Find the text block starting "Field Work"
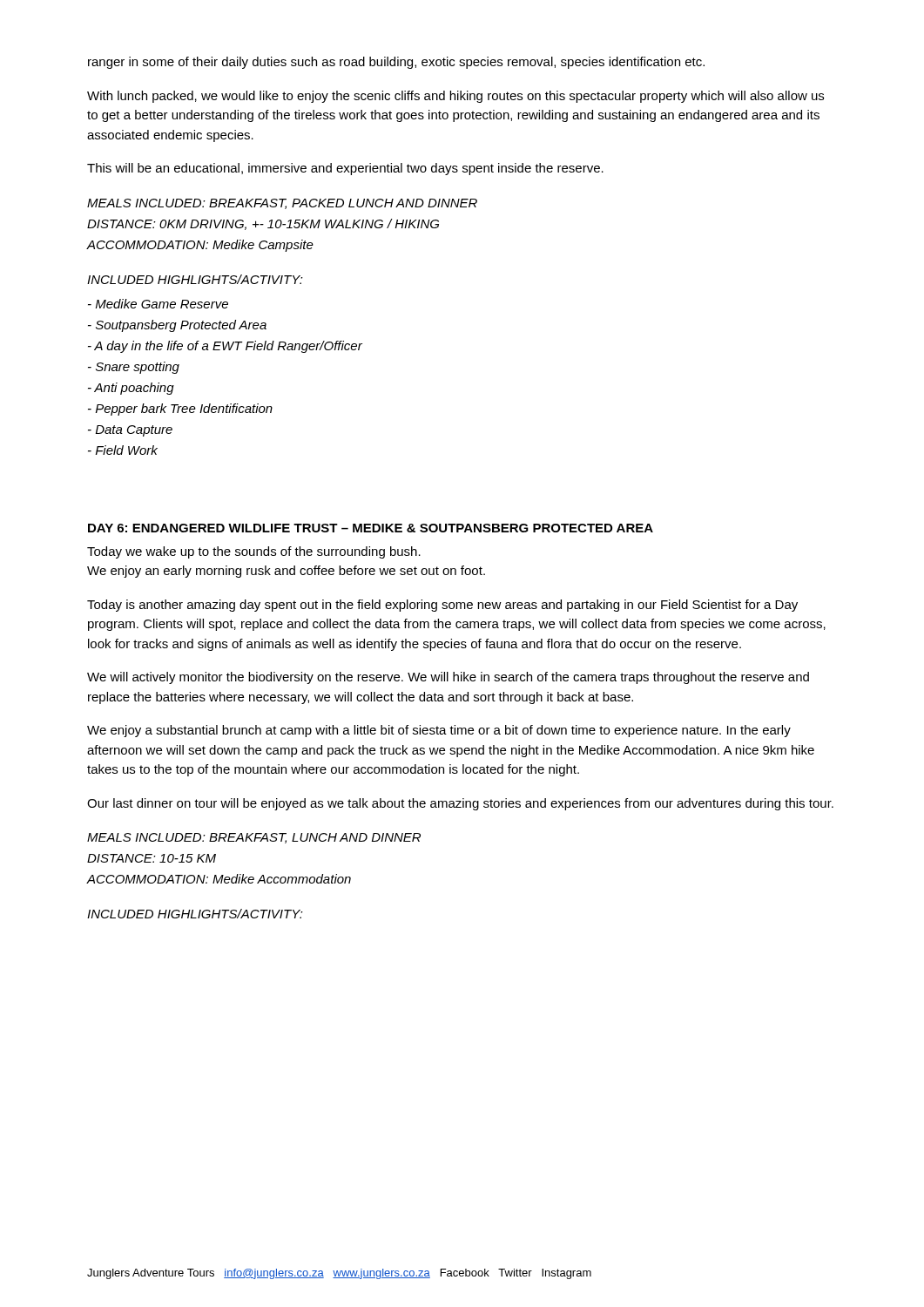The width and height of the screenshot is (924, 1307). coord(122,450)
